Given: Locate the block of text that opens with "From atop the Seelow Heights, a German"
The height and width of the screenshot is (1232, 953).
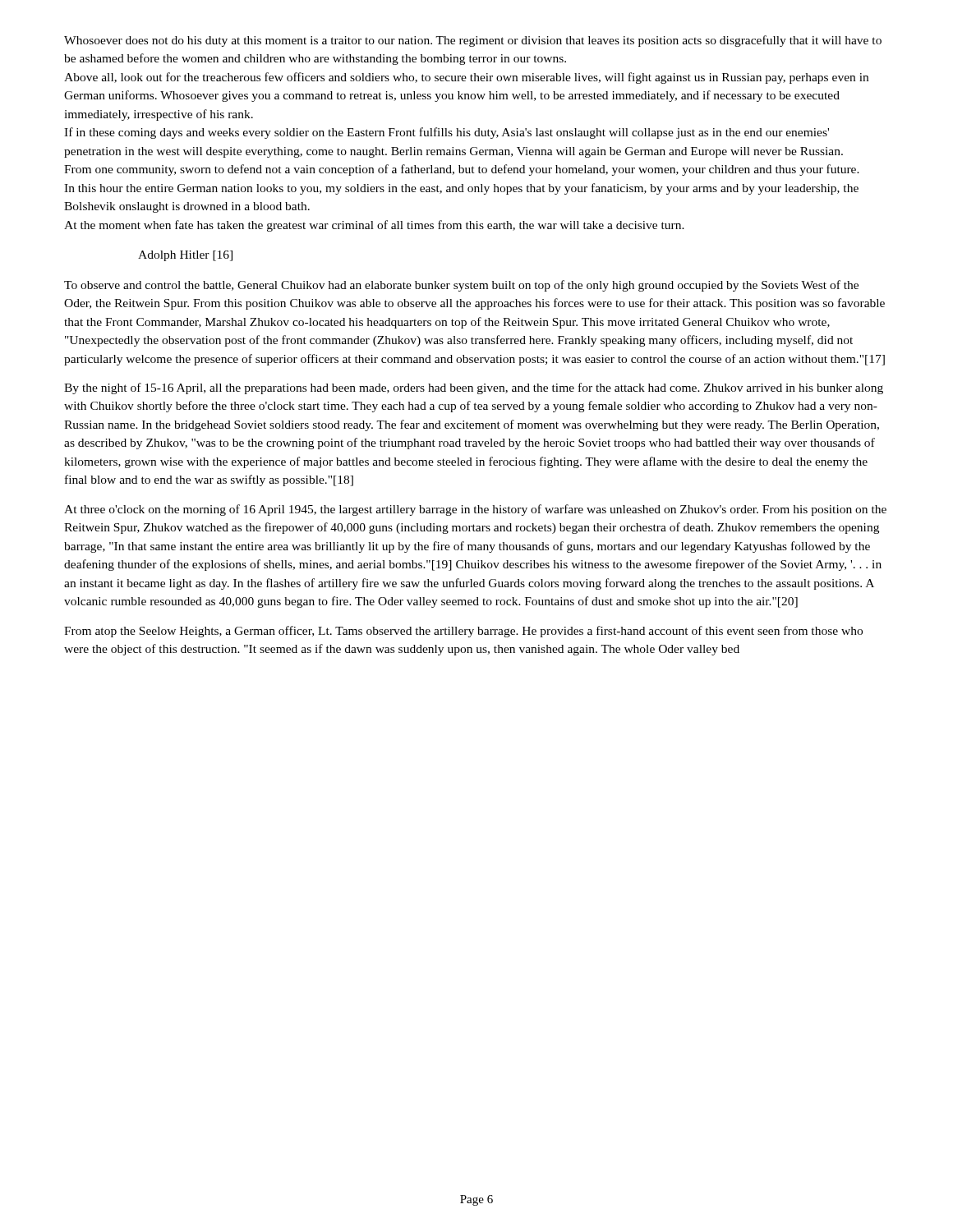Looking at the screenshot, I should click(x=464, y=639).
